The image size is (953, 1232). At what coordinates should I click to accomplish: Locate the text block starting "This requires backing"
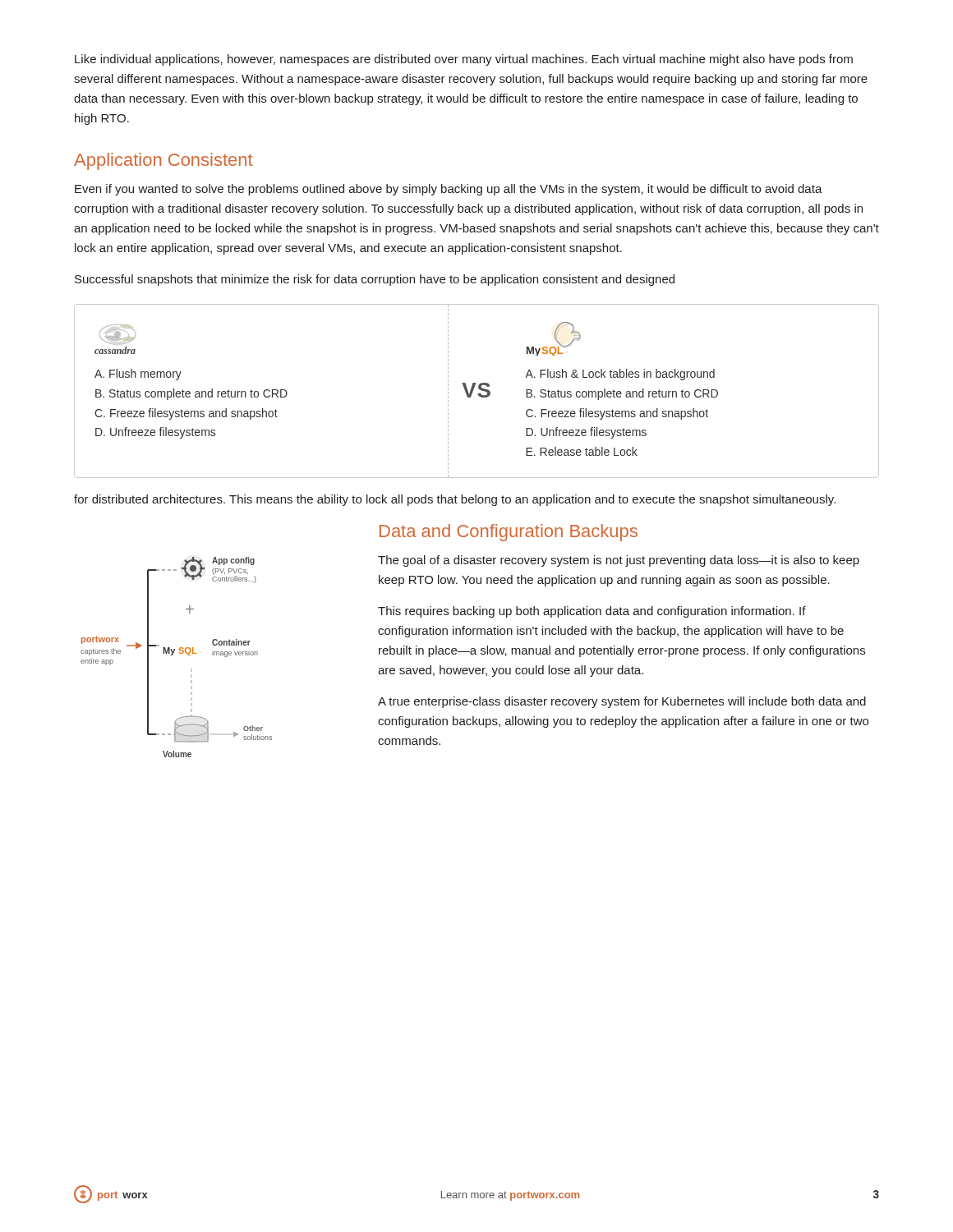click(622, 640)
